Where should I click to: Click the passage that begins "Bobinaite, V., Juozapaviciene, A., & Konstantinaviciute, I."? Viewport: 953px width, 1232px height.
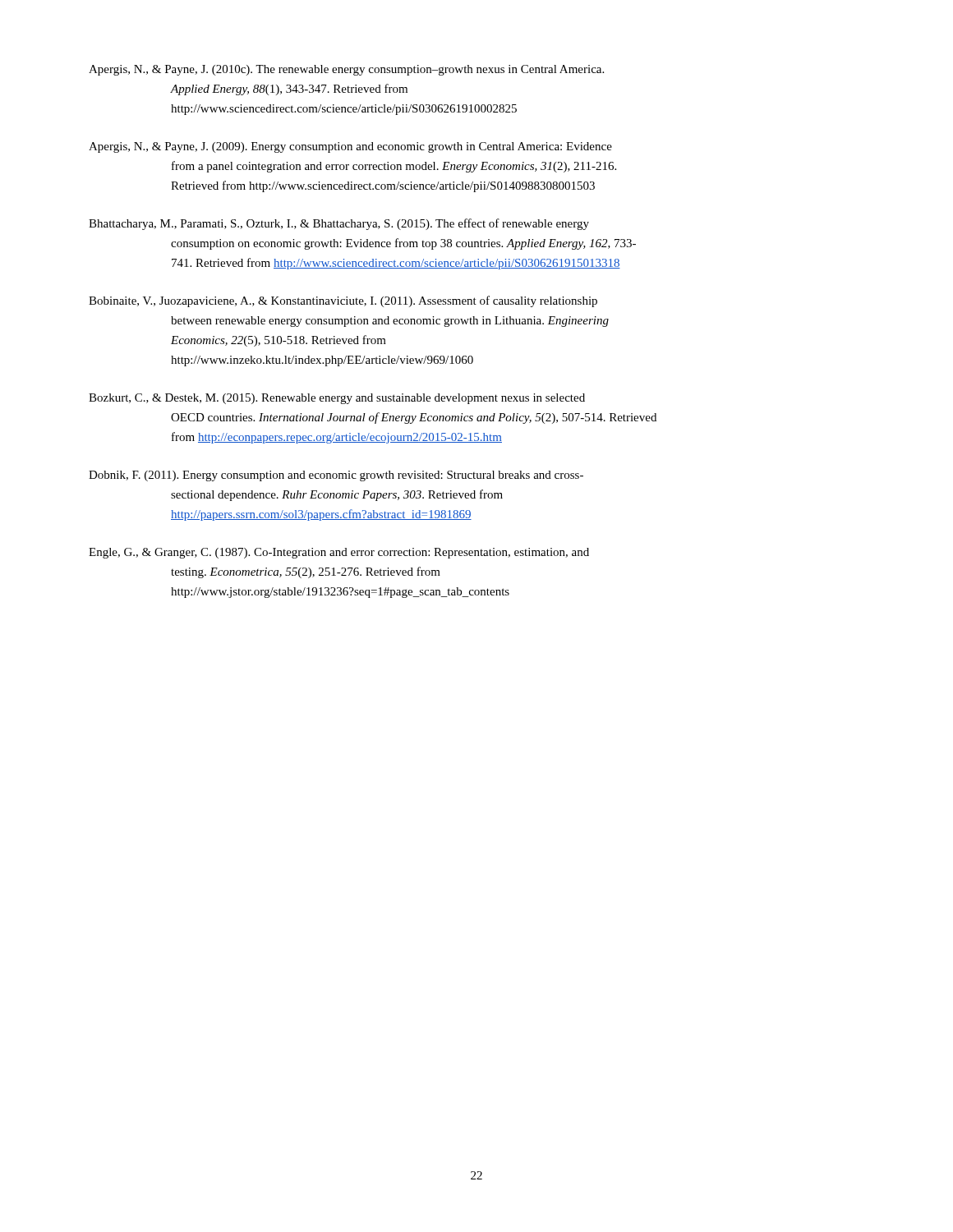[x=476, y=330]
